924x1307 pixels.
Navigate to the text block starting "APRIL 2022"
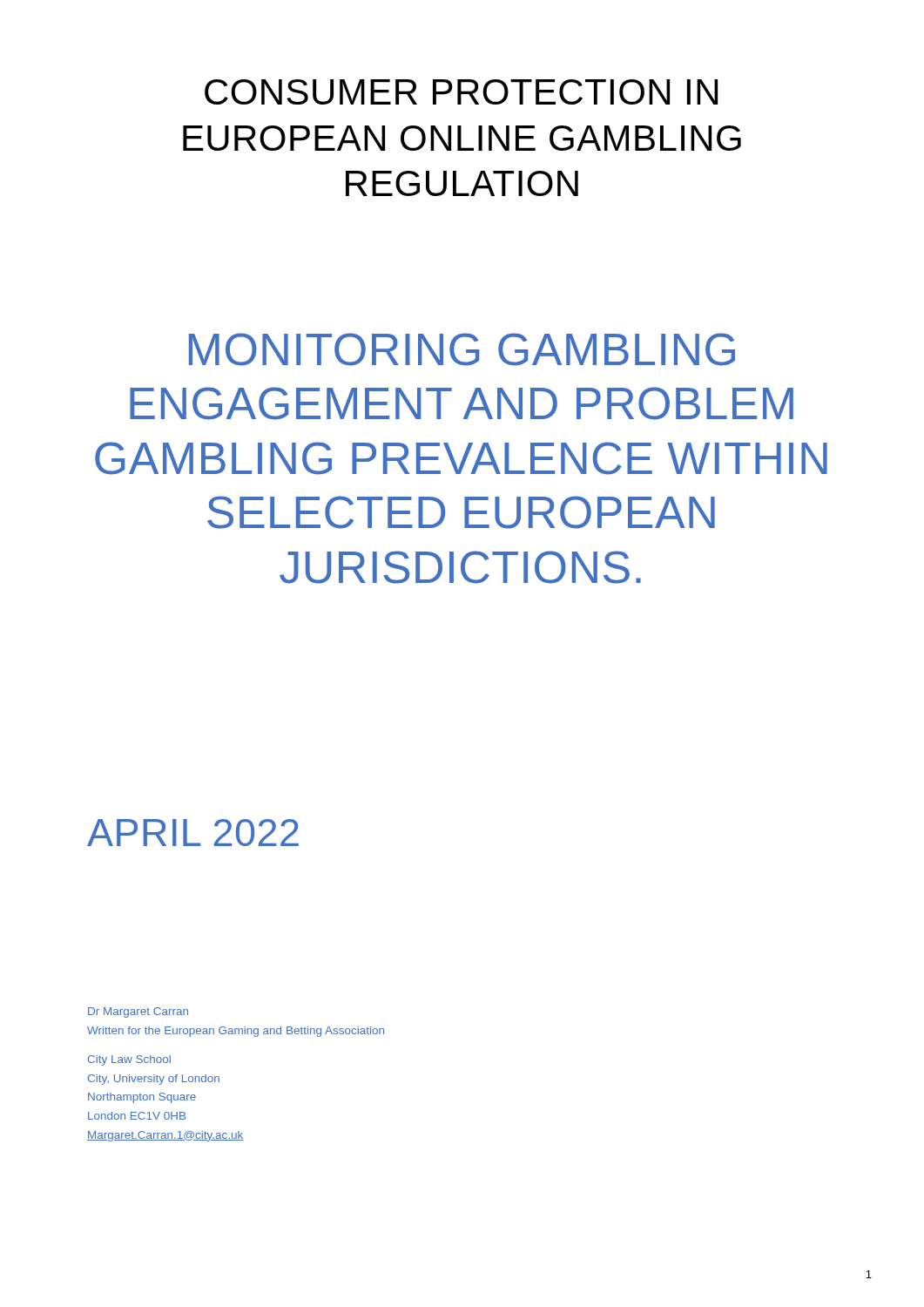(x=194, y=833)
